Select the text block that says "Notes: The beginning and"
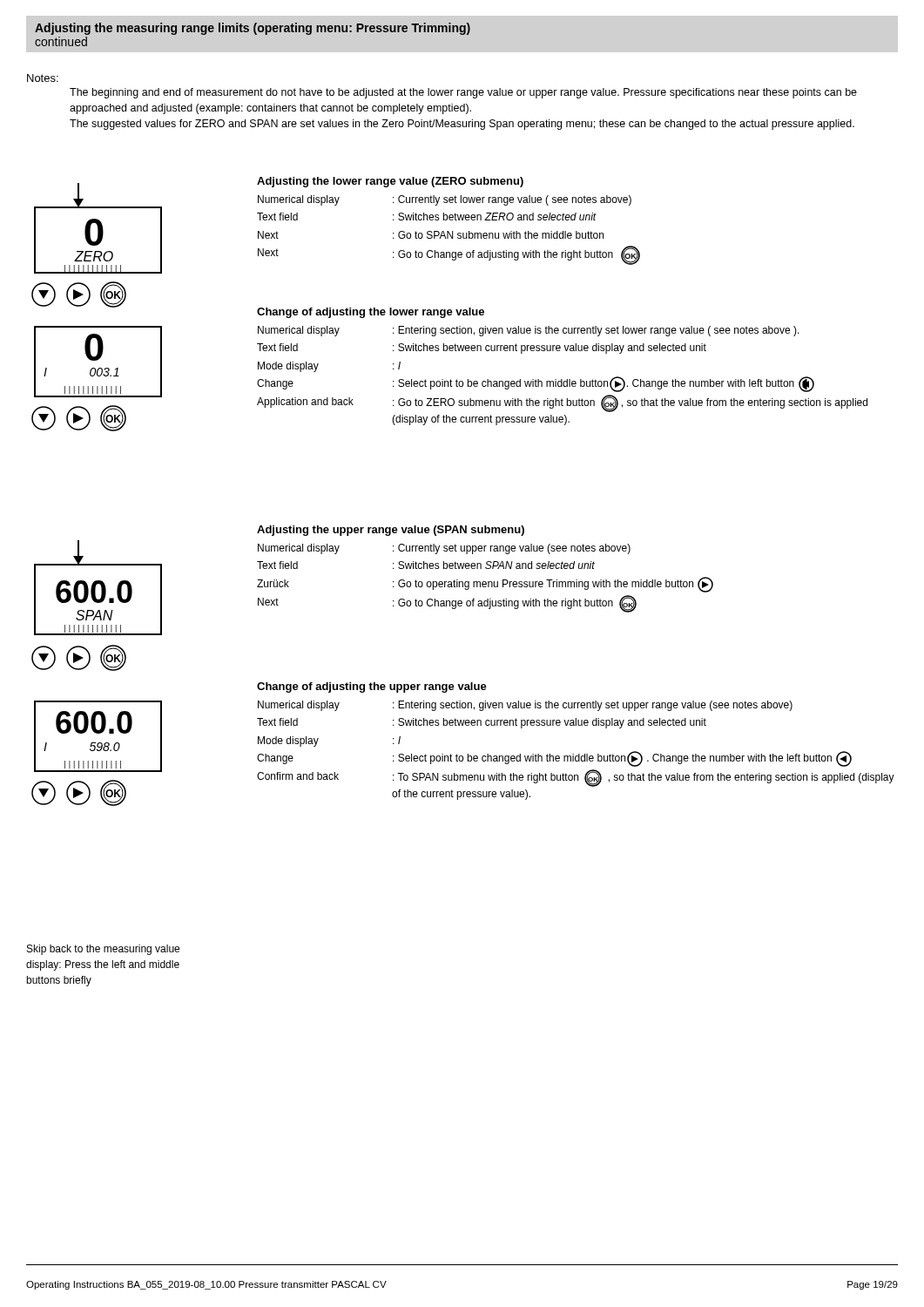This screenshot has width=924, height=1307. (x=462, y=102)
